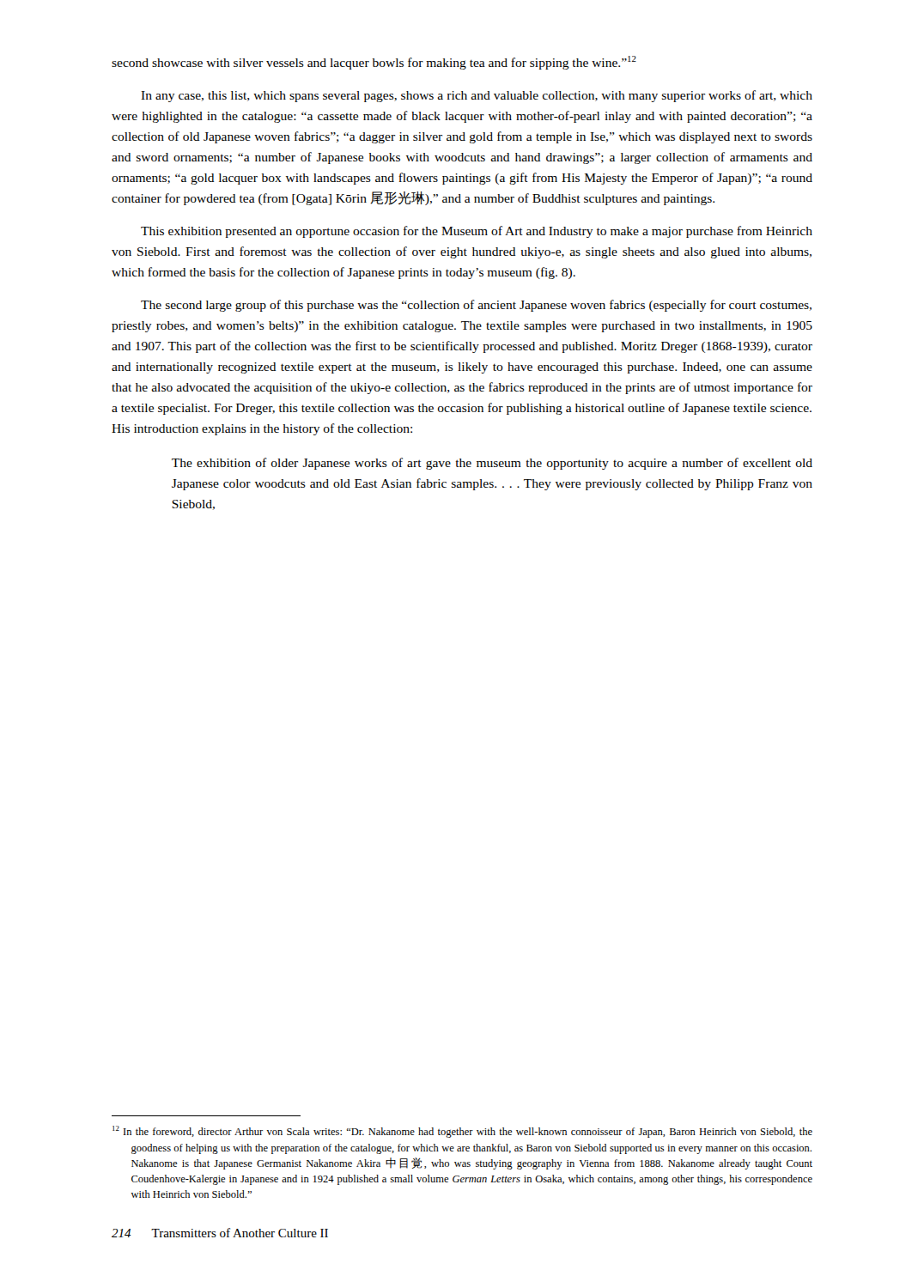Select the region starting "12 In the foreword, director"
Viewport: 924px width, 1288px height.
(x=462, y=1162)
